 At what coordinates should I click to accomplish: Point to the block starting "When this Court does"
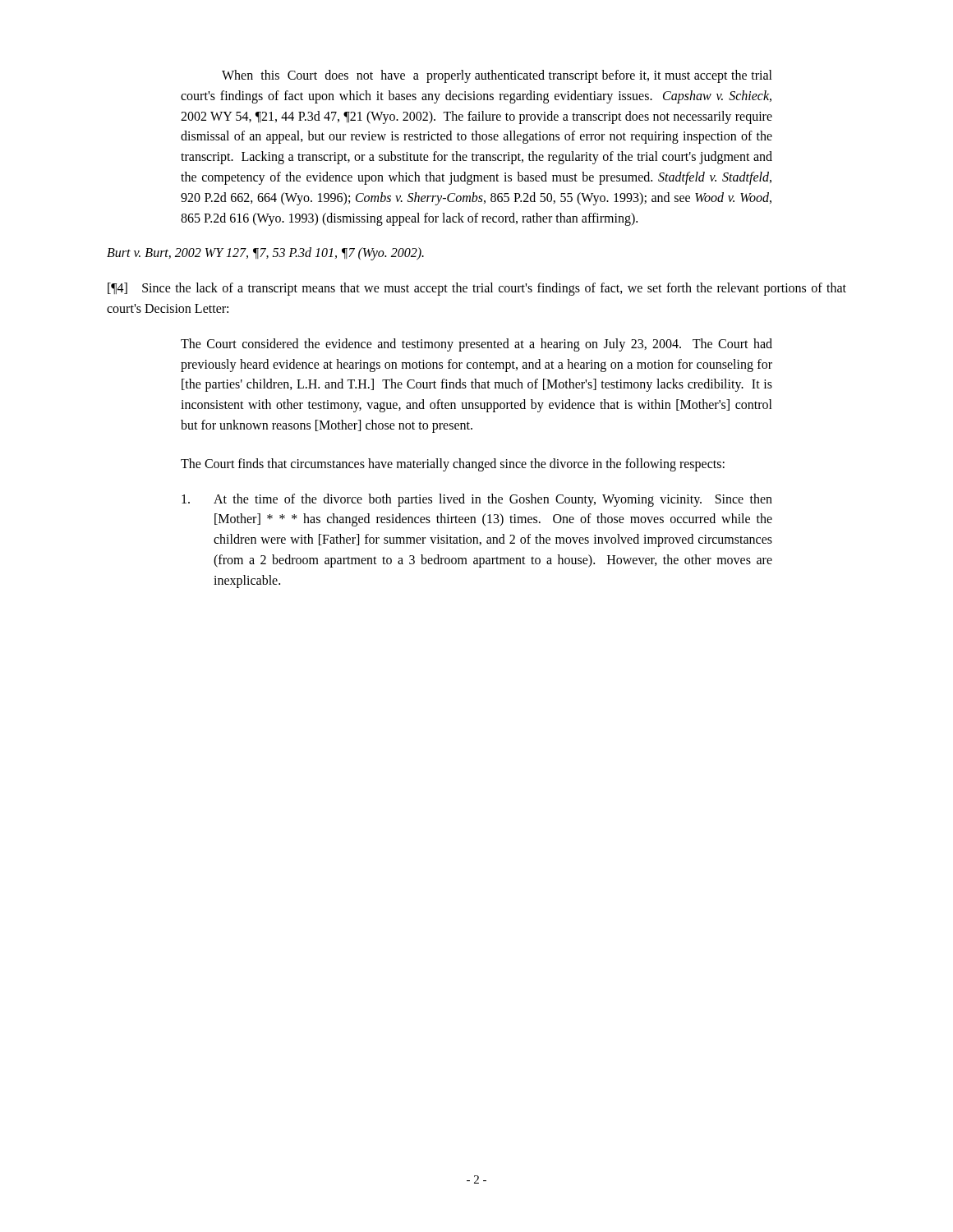[476, 146]
